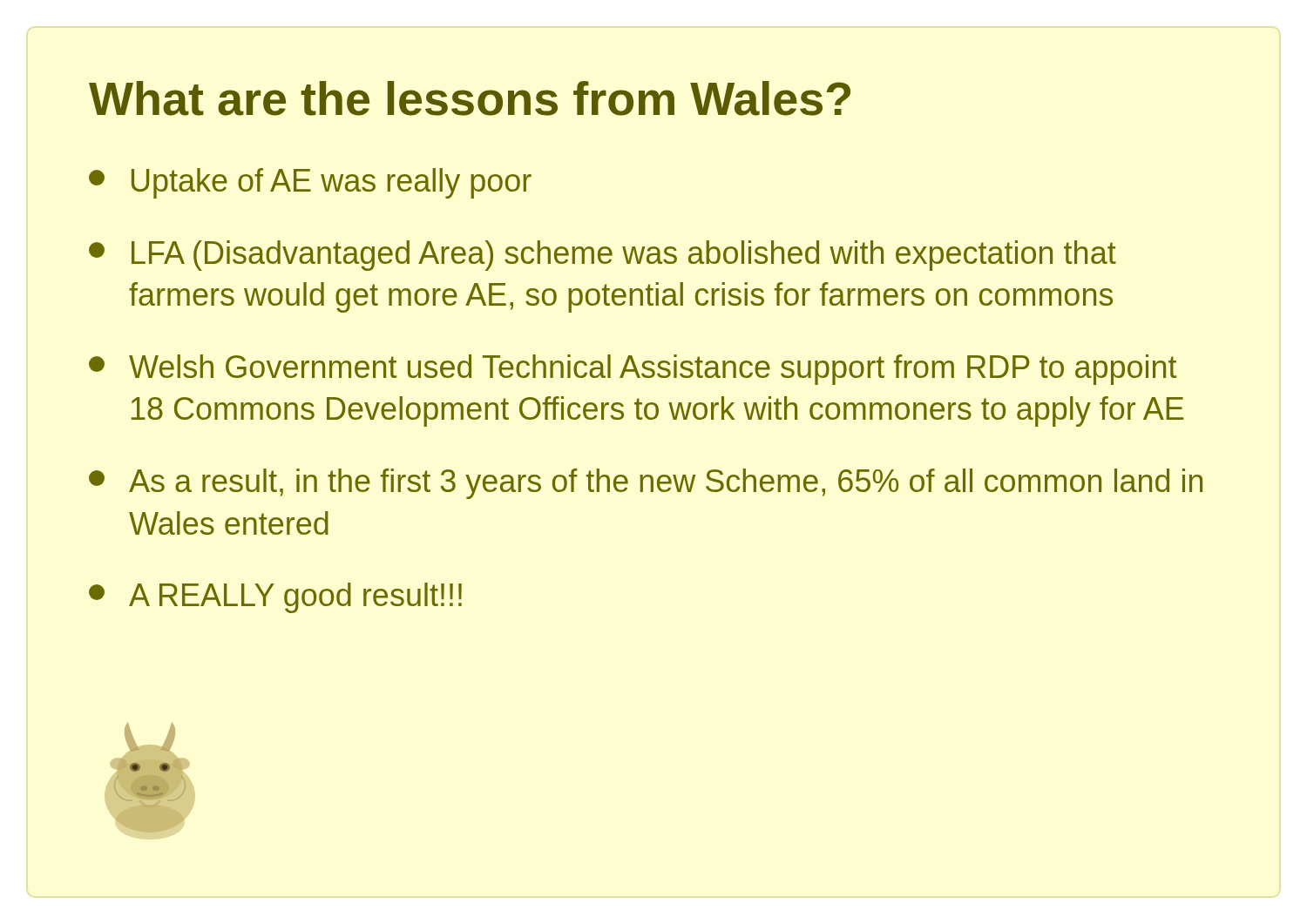The width and height of the screenshot is (1307, 924).
Task: Click on the illustration
Action: (x=150, y=779)
